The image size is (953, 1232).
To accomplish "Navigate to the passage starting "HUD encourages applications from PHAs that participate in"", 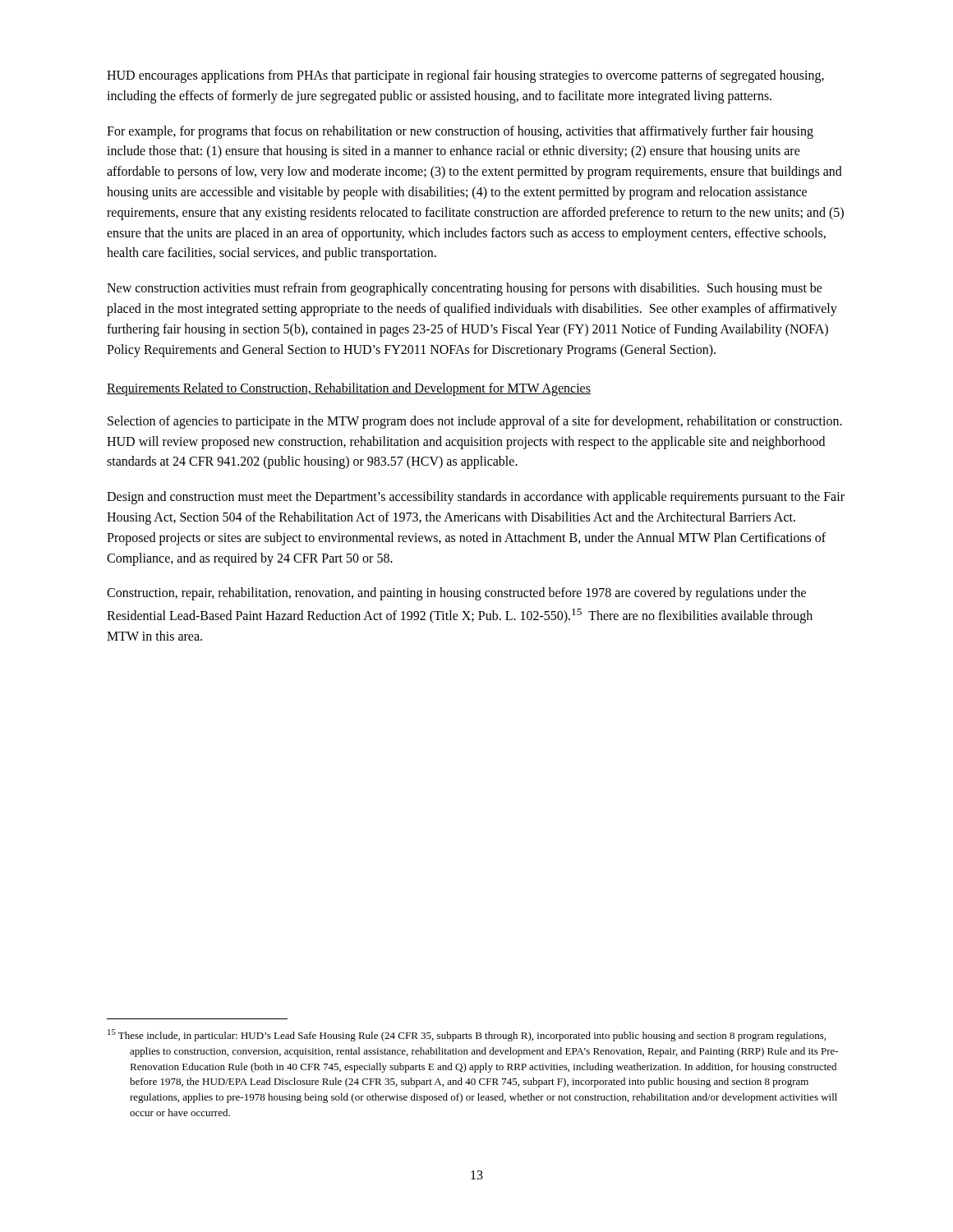I will click(466, 85).
